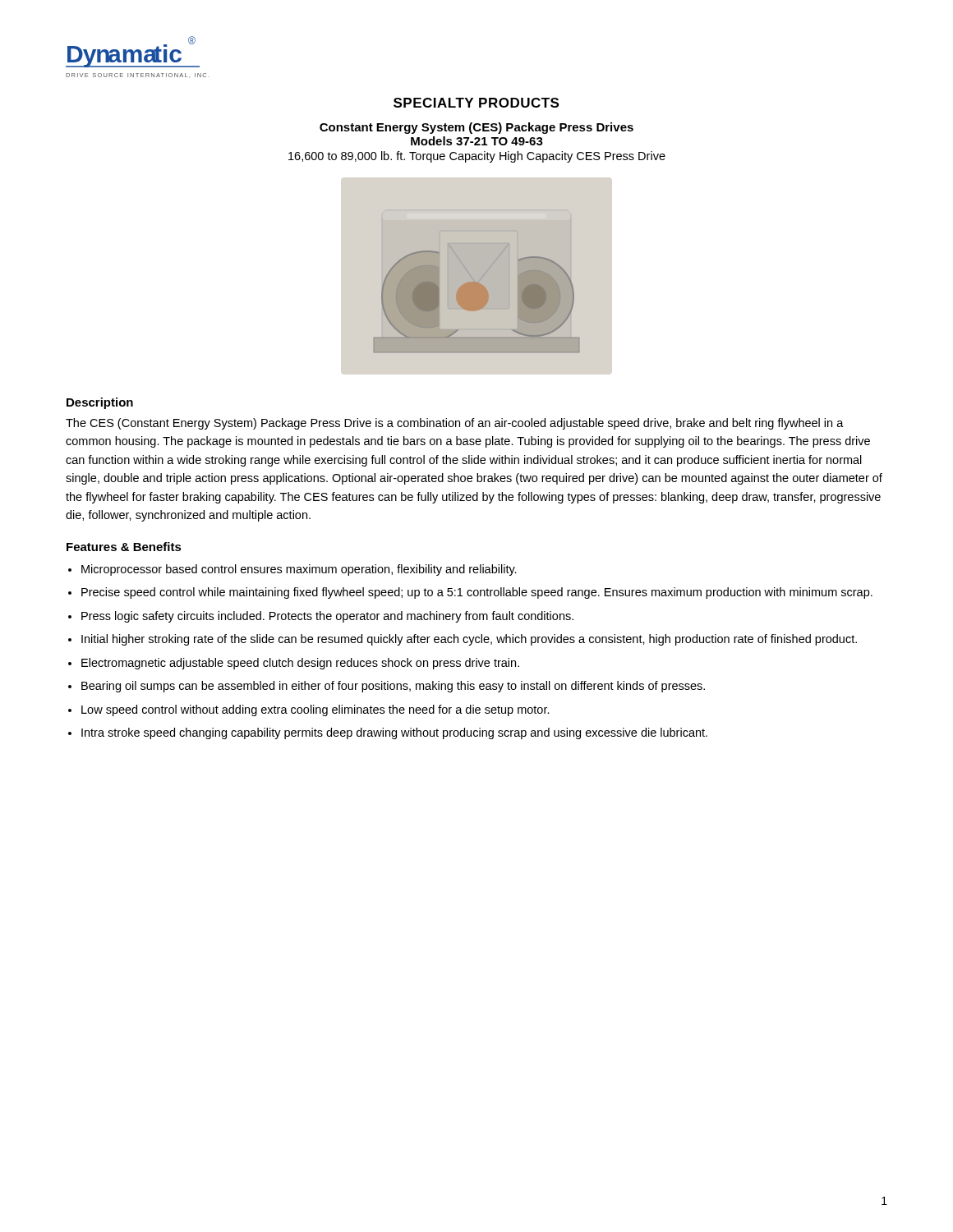Click on the passage starting "Intra stroke speed changing capability permits"

pyautogui.click(x=394, y=733)
